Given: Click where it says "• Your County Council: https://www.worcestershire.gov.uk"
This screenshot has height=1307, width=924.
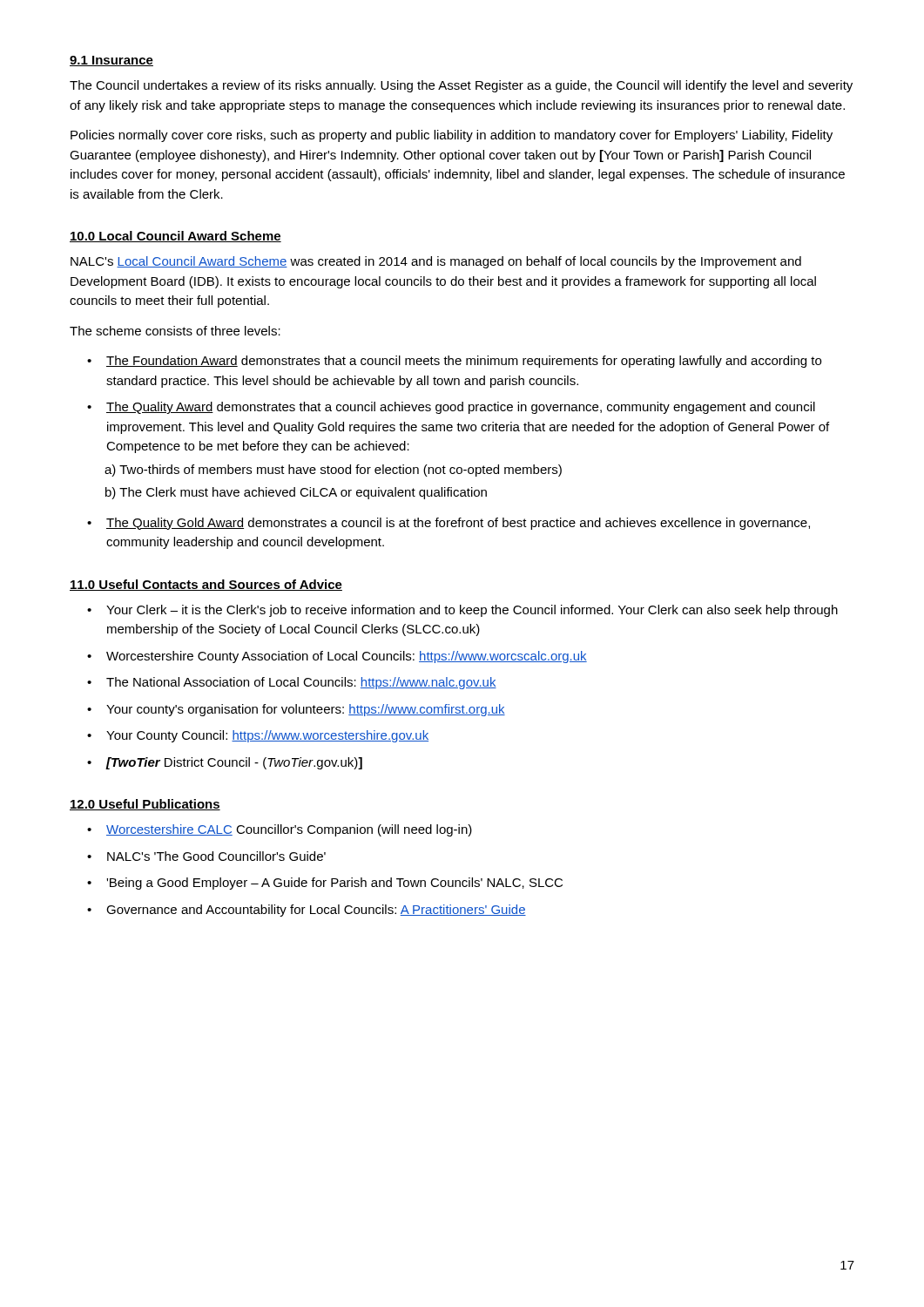Looking at the screenshot, I should pos(258,736).
